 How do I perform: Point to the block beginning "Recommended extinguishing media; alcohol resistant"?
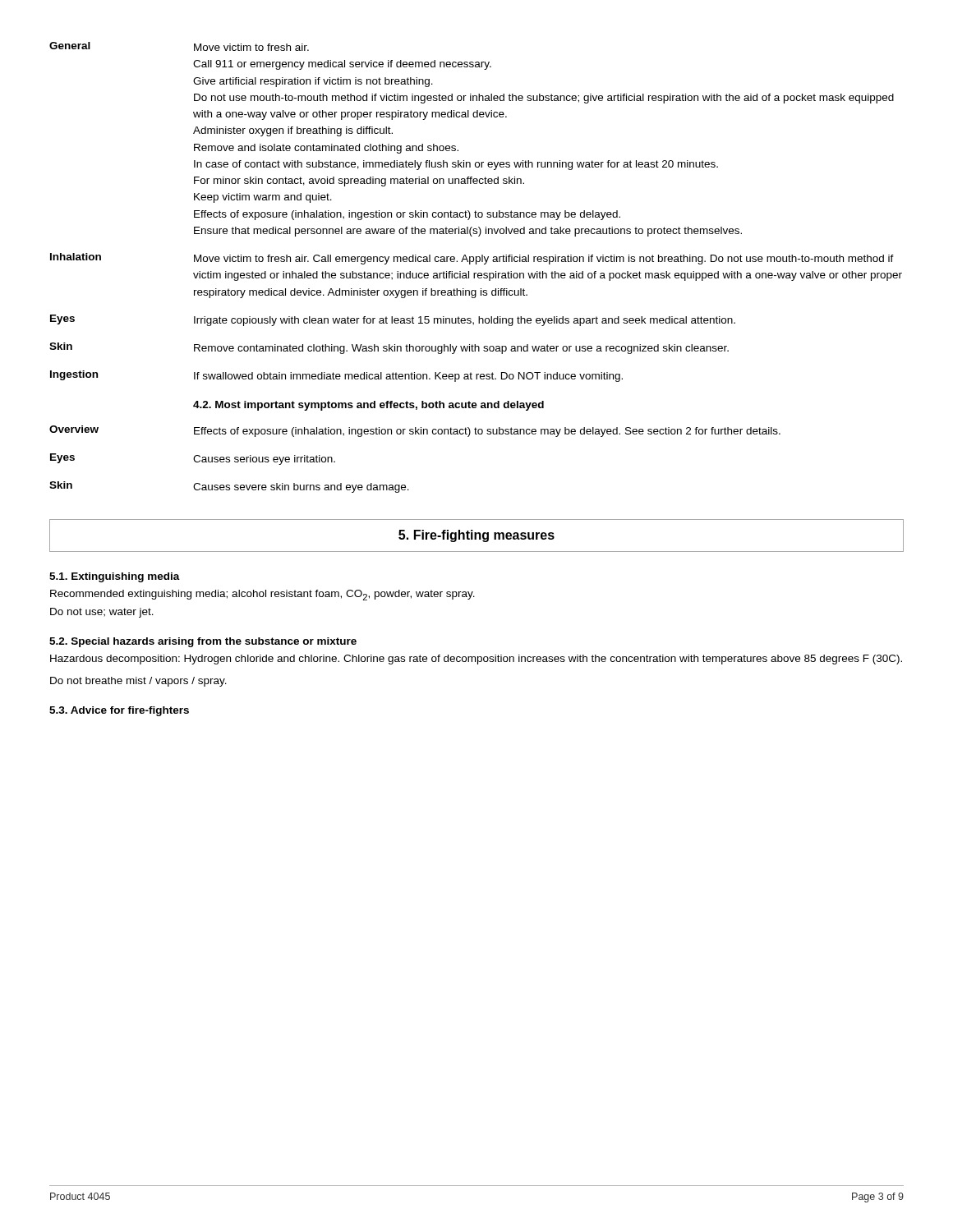coord(262,602)
